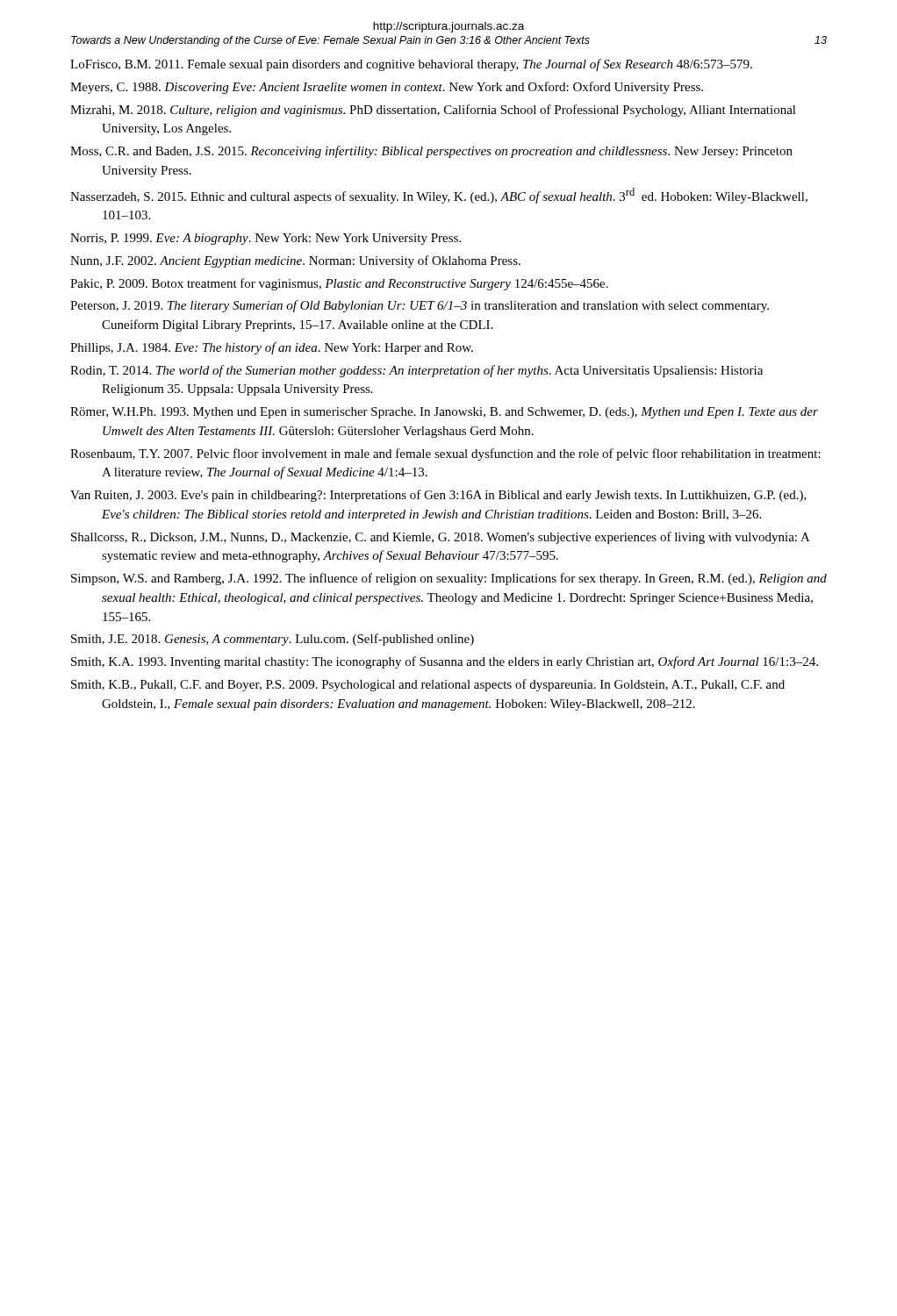Viewport: 897px width, 1316px height.
Task: Find the element starting "Simpson, W.S. and Ramberg, J.A."
Action: click(x=448, y=597)
